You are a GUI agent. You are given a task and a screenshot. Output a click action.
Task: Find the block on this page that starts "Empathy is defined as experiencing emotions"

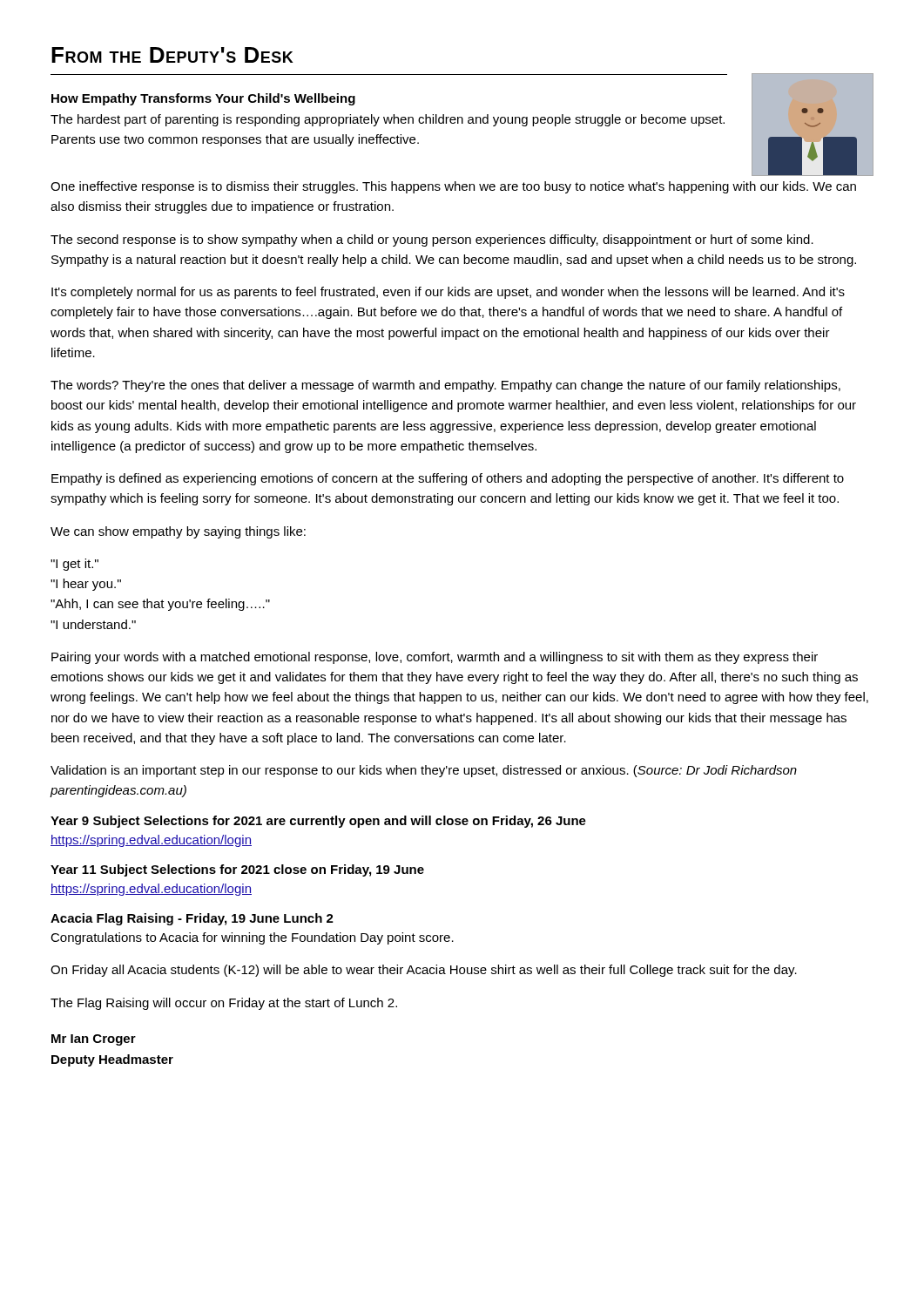(x=447, y=488)
